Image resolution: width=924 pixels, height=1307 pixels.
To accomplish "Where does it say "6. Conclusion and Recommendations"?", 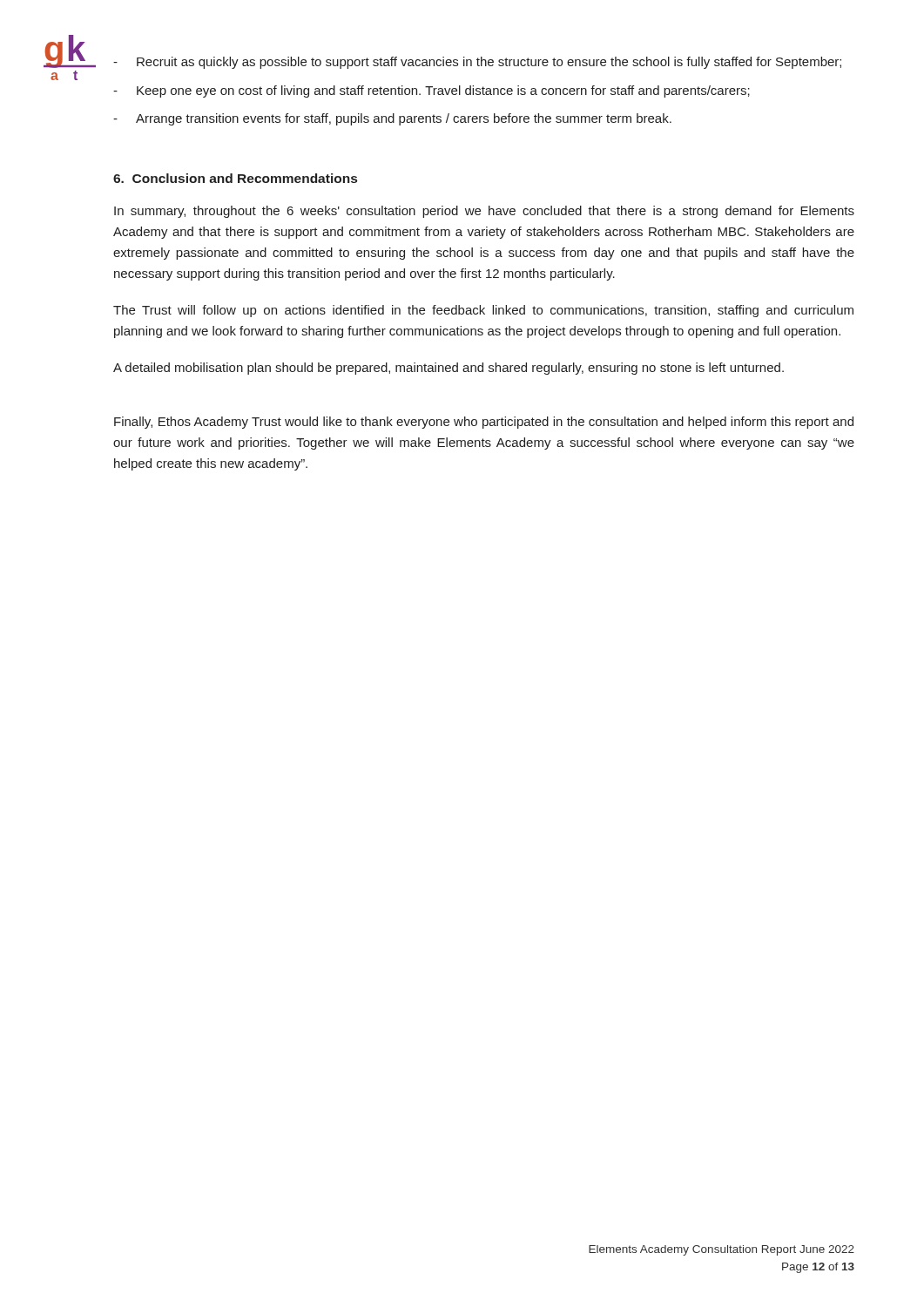I will tap(235, 178).
